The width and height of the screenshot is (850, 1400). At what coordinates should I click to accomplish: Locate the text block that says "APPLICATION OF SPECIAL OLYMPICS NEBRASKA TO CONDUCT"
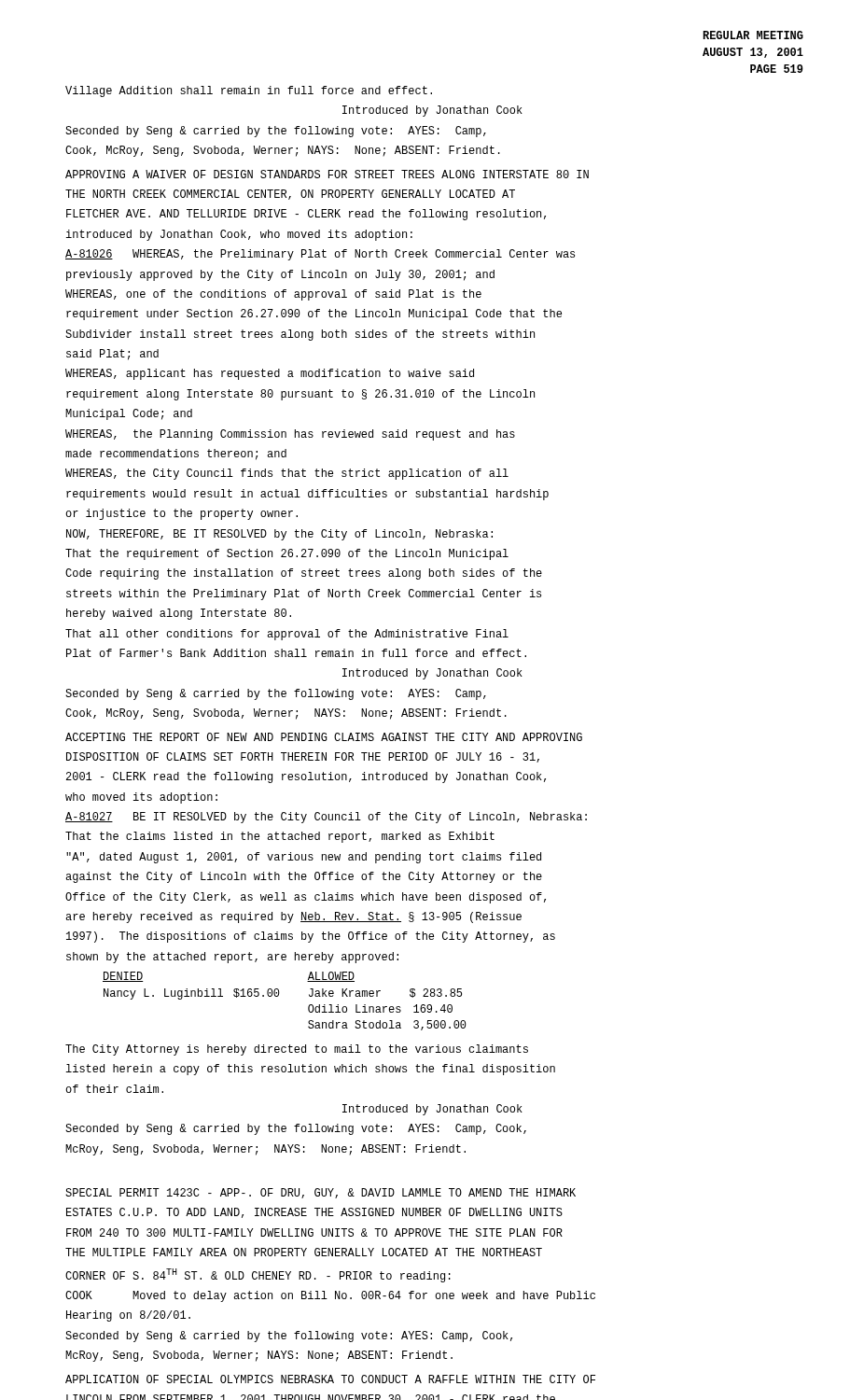pos(432,1386)
